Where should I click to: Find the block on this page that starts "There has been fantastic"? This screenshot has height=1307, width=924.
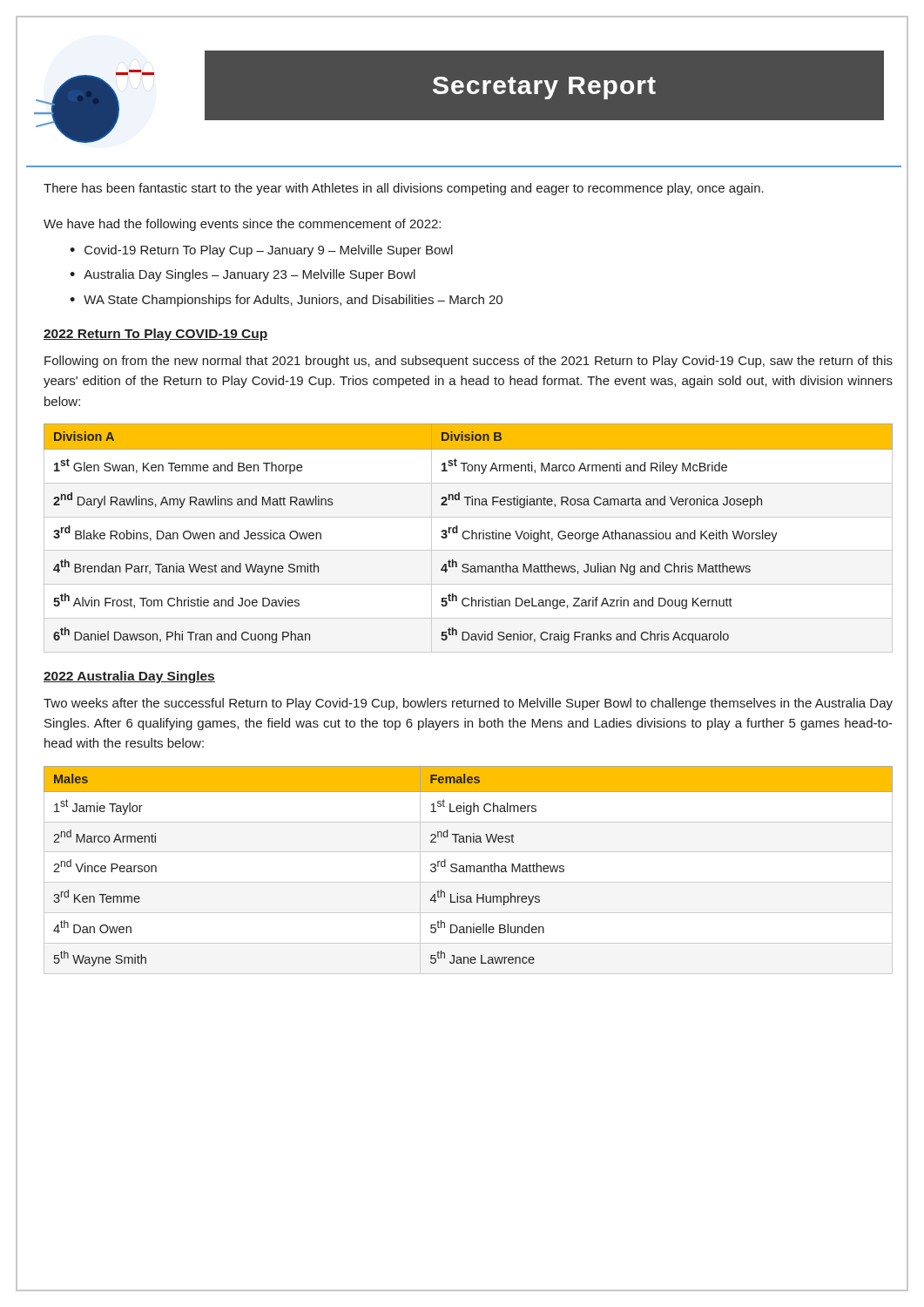click(404, 188)
